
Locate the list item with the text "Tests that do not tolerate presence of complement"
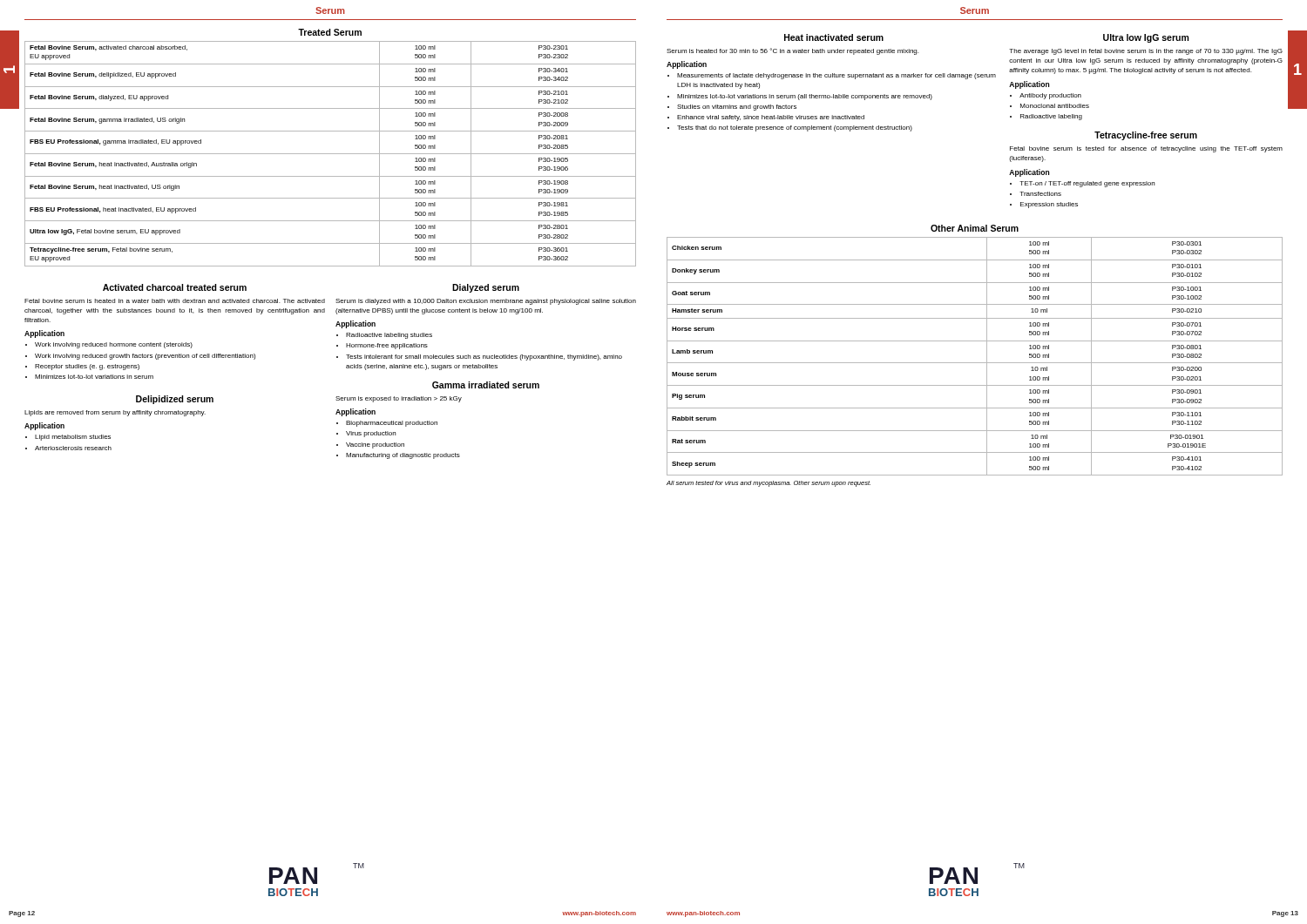point(795,128)
